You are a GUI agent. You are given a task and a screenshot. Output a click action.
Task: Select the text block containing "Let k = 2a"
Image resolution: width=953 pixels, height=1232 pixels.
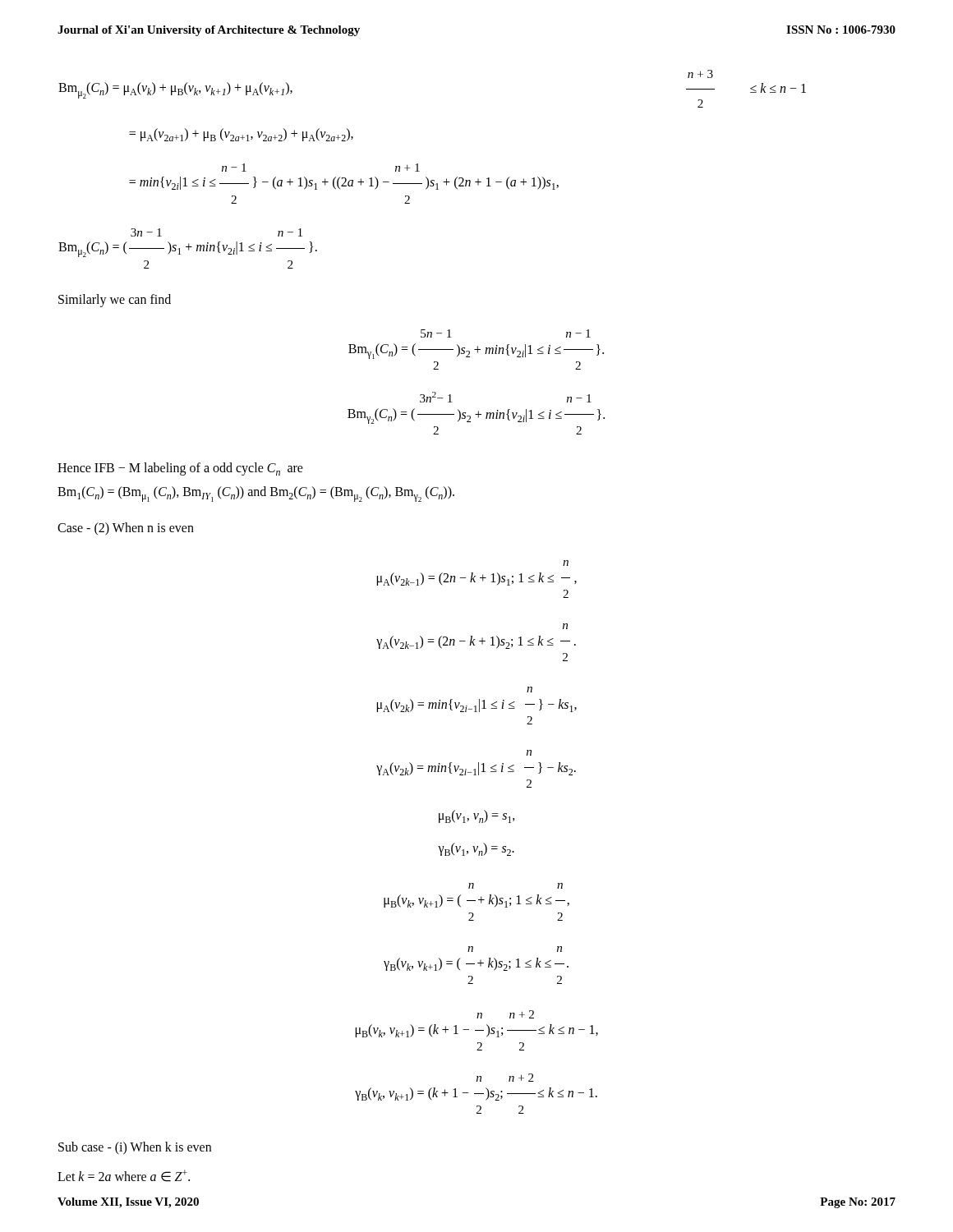pyautogui.click(x=124, y=1176)
